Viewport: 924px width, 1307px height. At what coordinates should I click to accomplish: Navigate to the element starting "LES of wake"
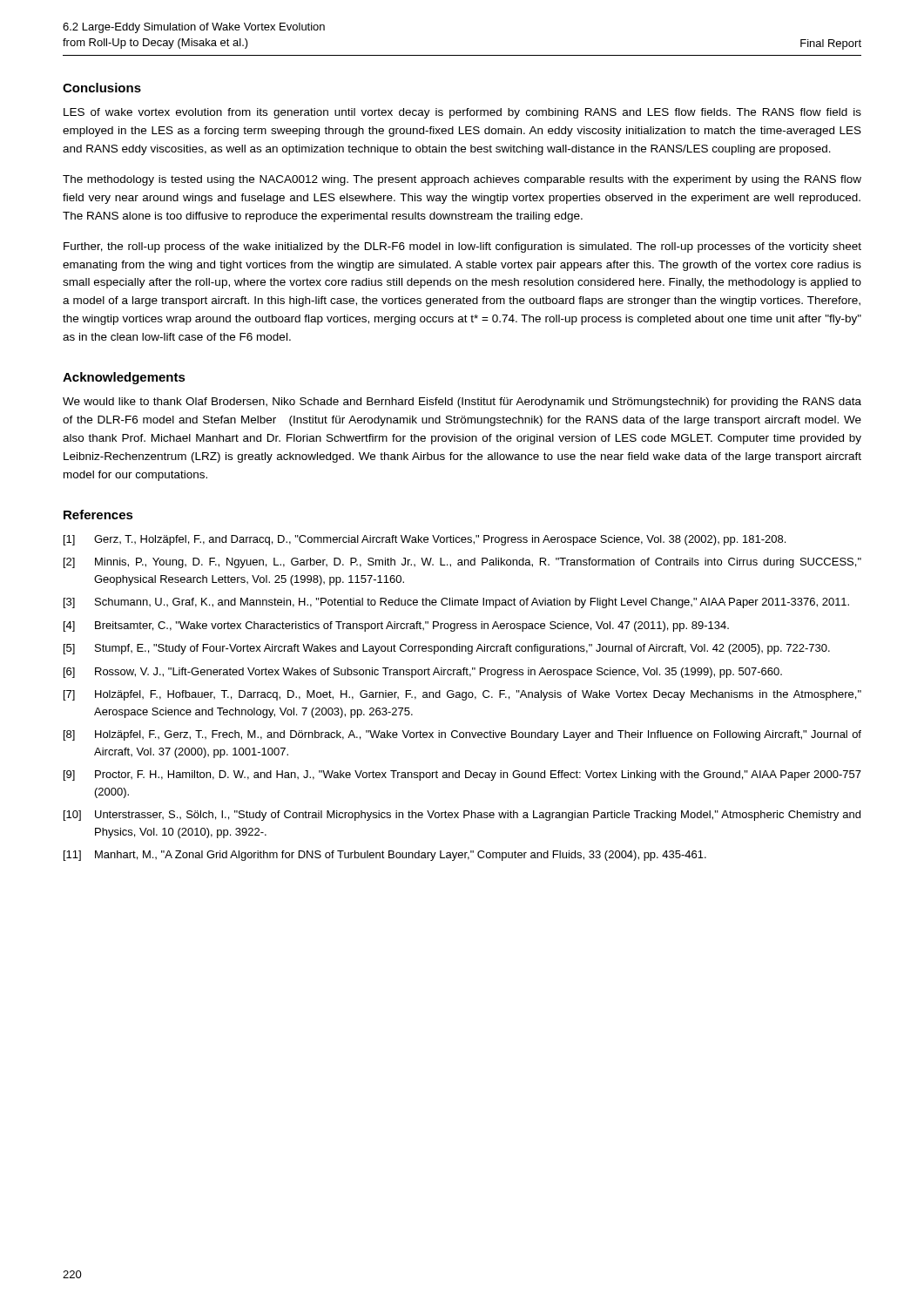click(x=462, y=130)
